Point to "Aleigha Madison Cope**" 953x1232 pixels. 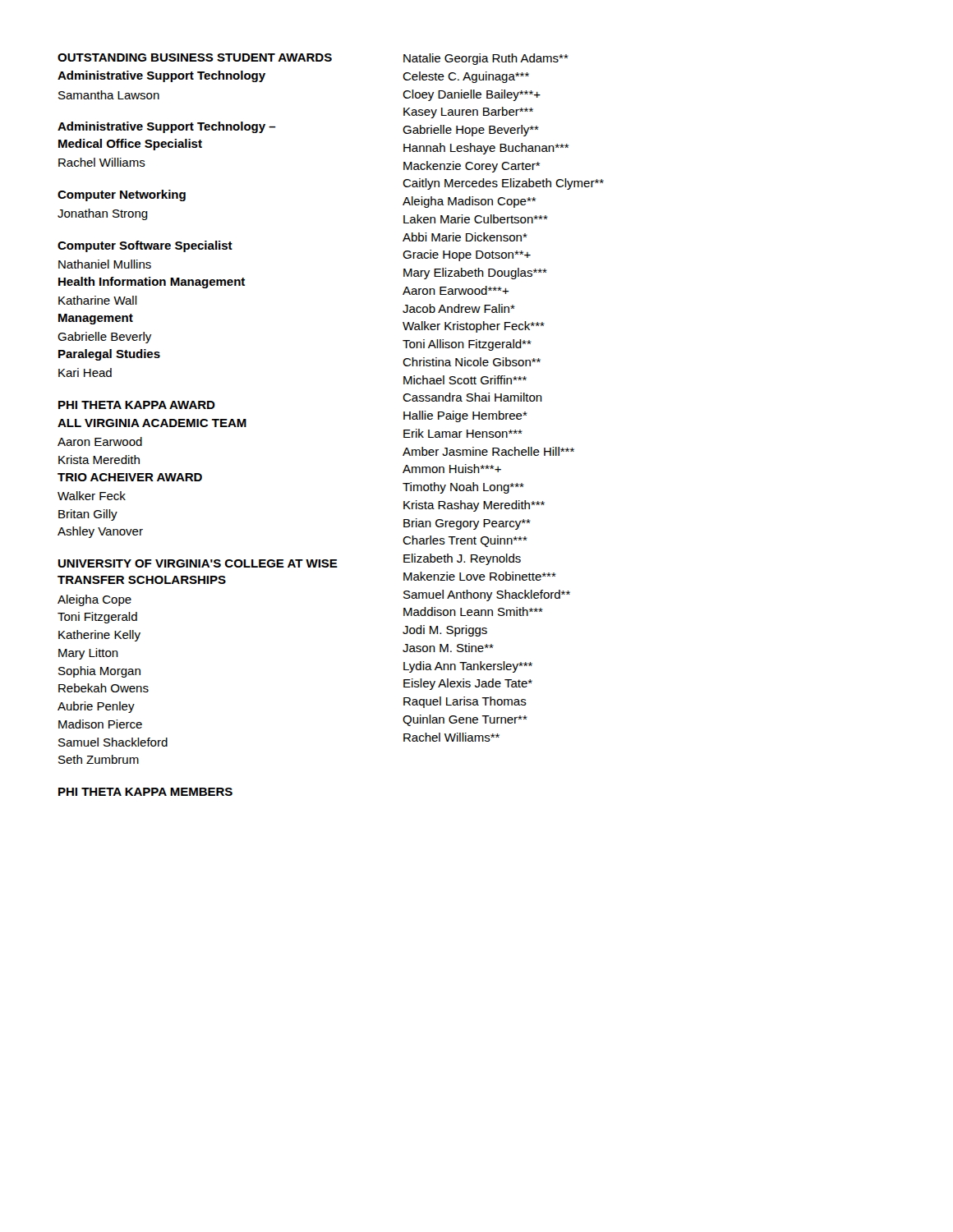pyautogui.click(x=469, y=201)
